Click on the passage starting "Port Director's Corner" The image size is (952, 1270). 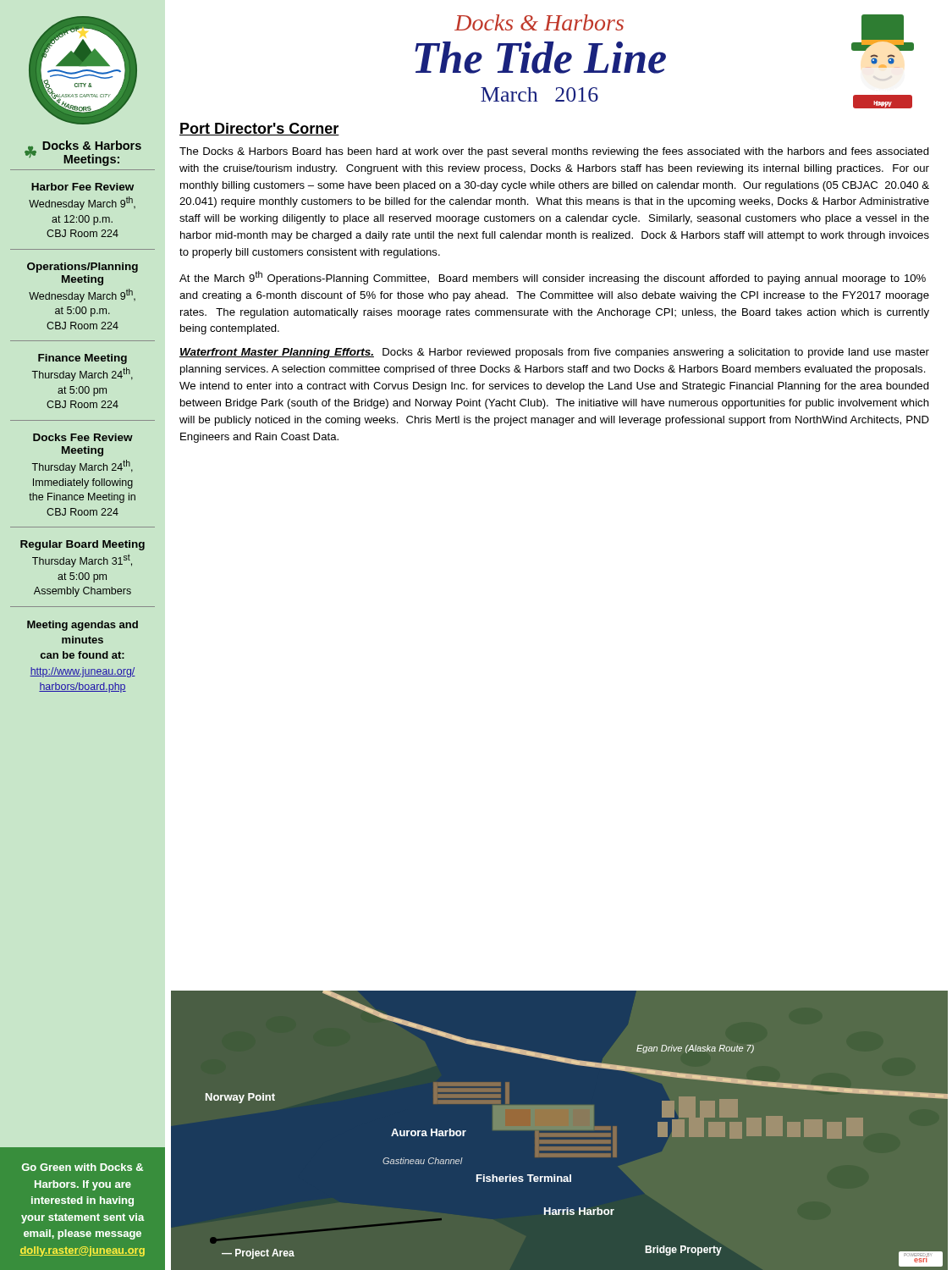click(259, 129)
